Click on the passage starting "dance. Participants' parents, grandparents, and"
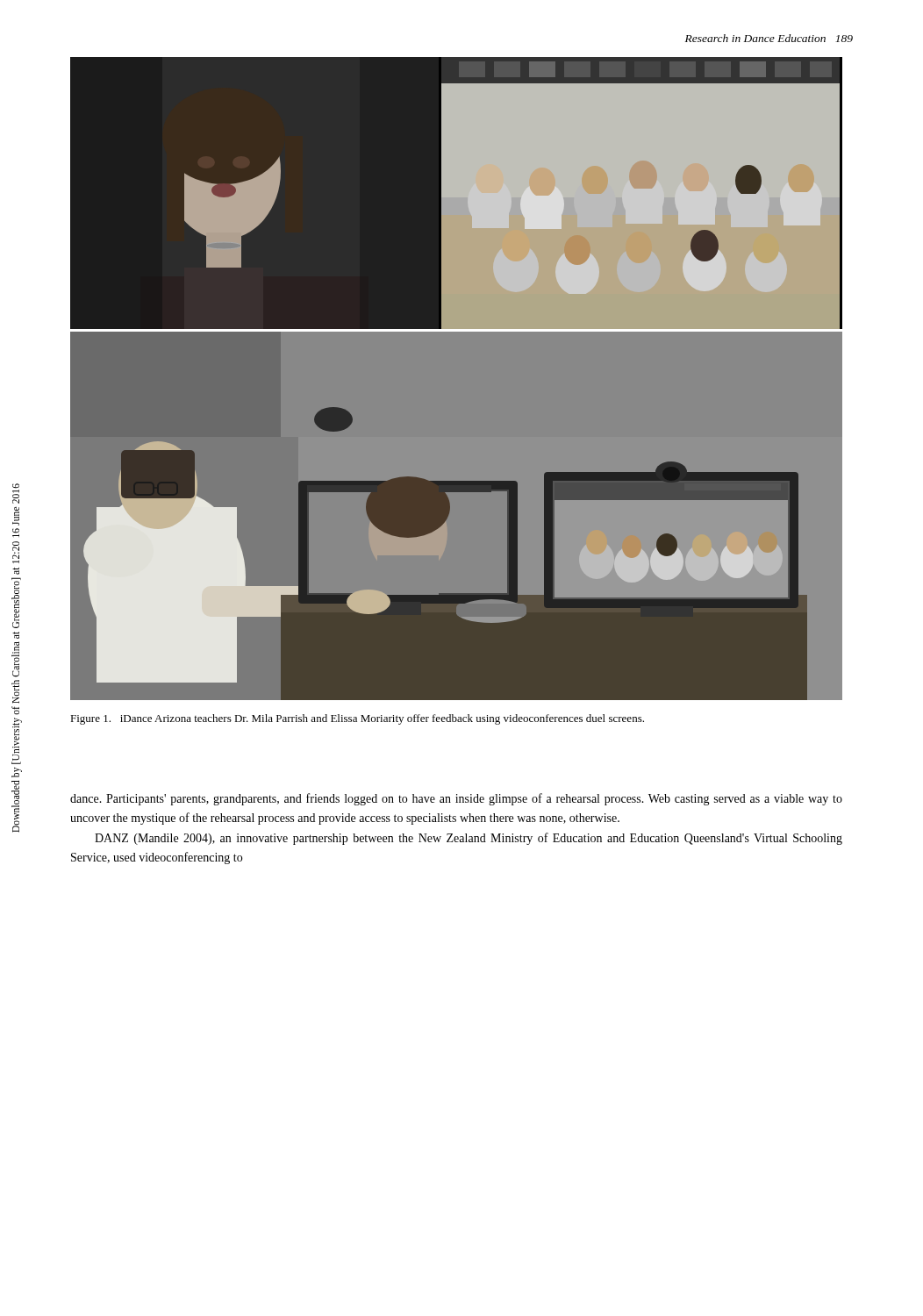This screenshot has width=923, height=1316. 456,829
